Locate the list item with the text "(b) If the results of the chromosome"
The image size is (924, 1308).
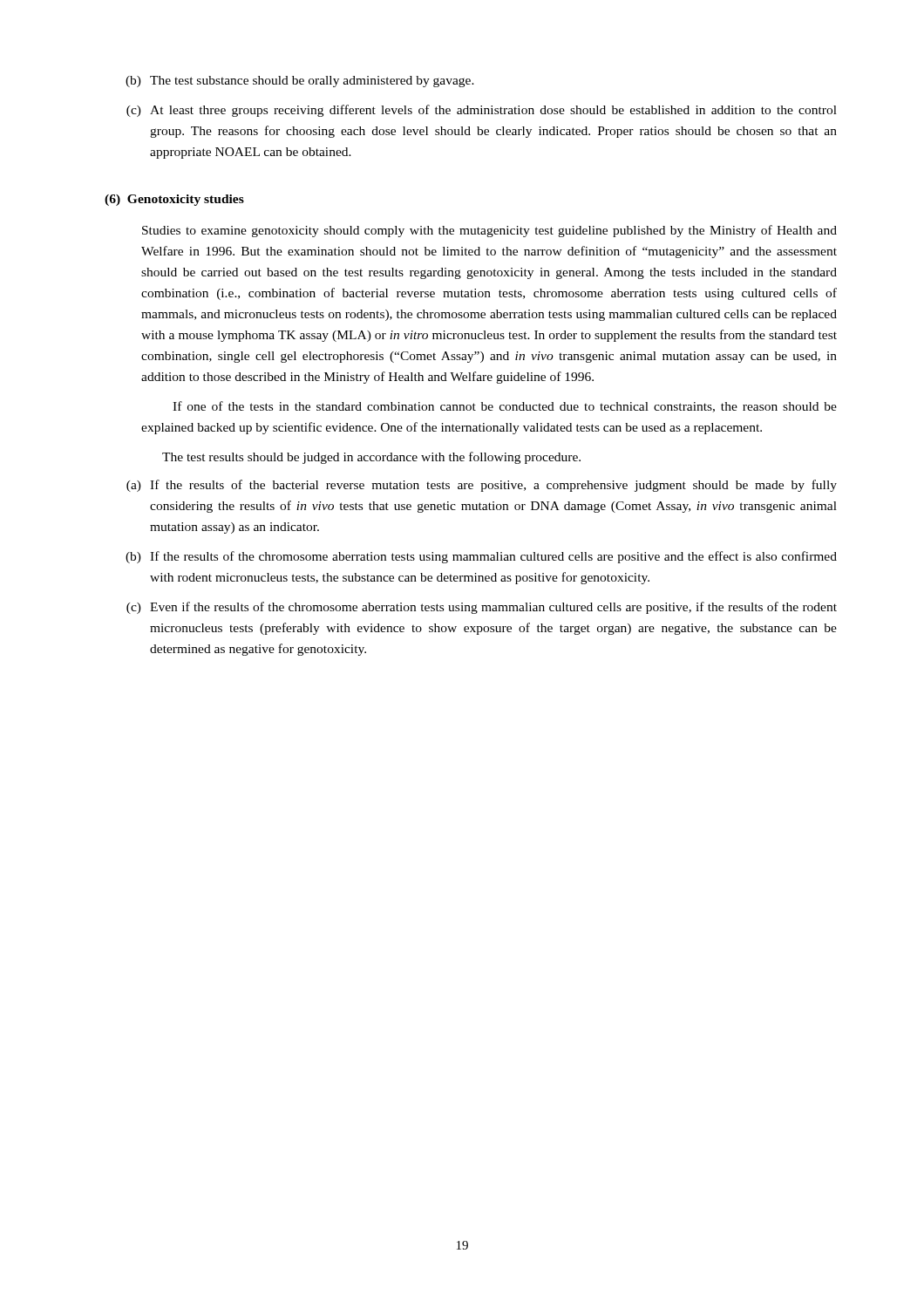471,567
